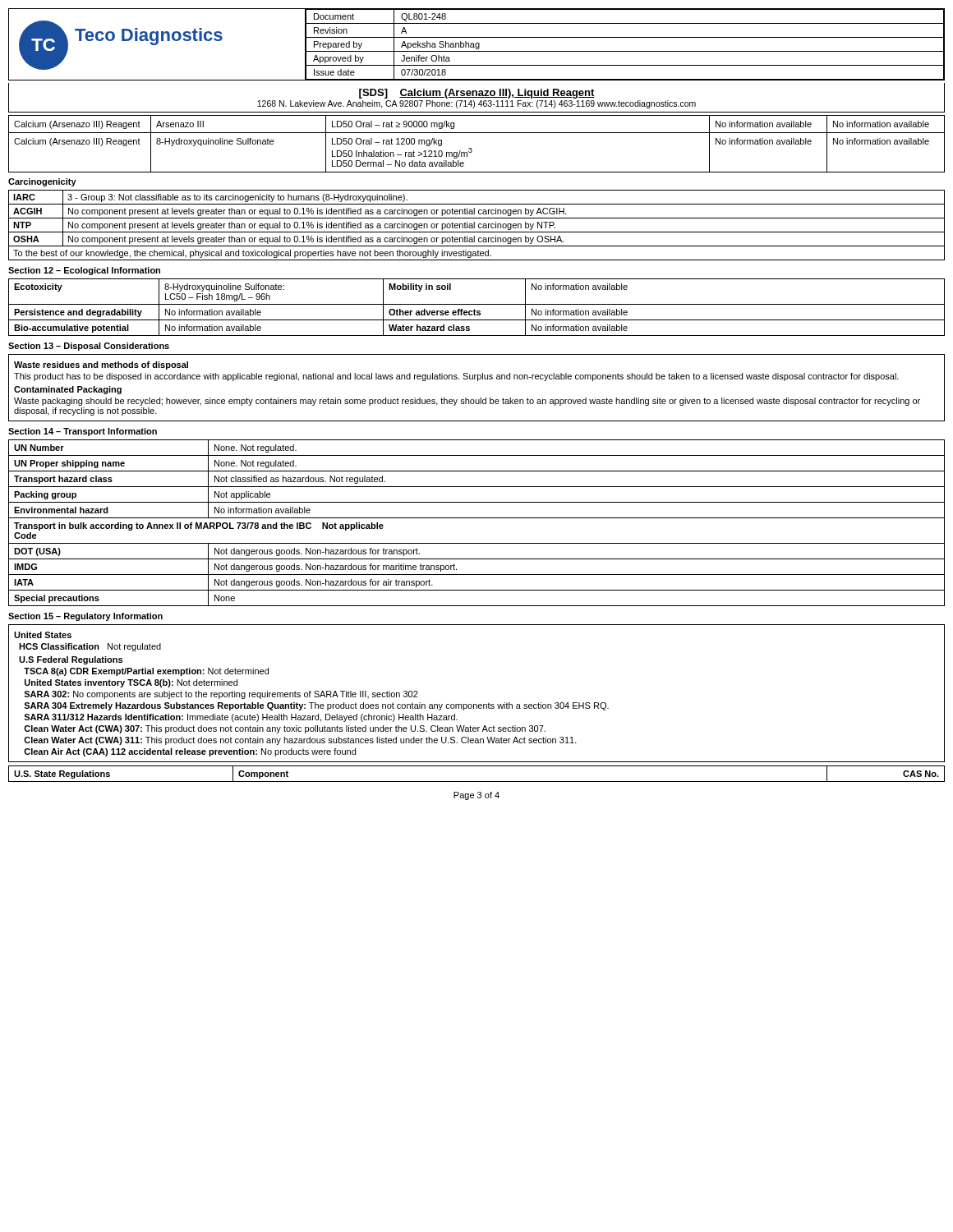Viewport: 953px width, 1232px height.
Task: Point to the passage starting "Section 15 – Regulatory"
Action: pyautogui.click(x=86, y=616)
